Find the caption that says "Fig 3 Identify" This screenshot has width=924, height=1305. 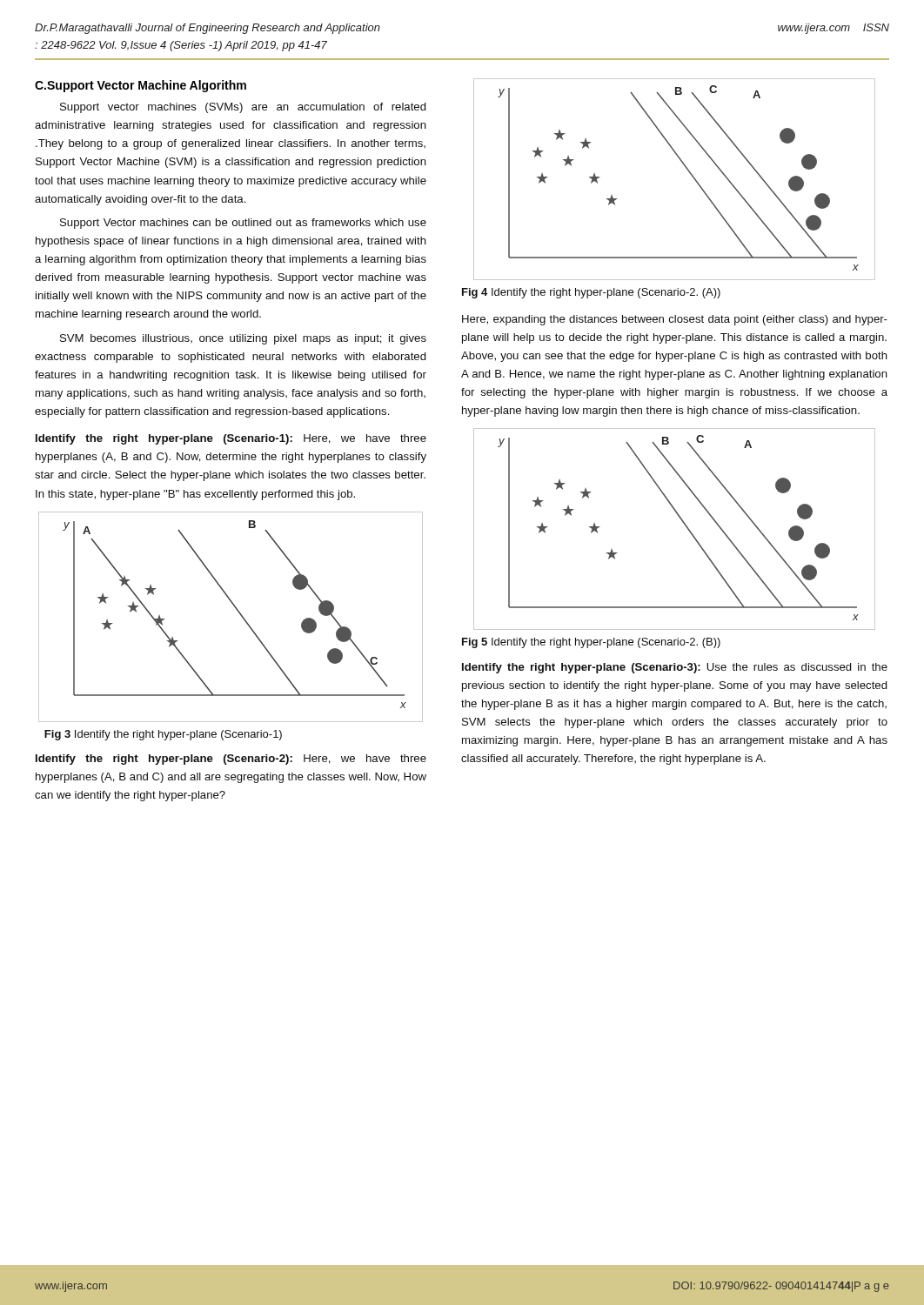(x=159, y=734)
